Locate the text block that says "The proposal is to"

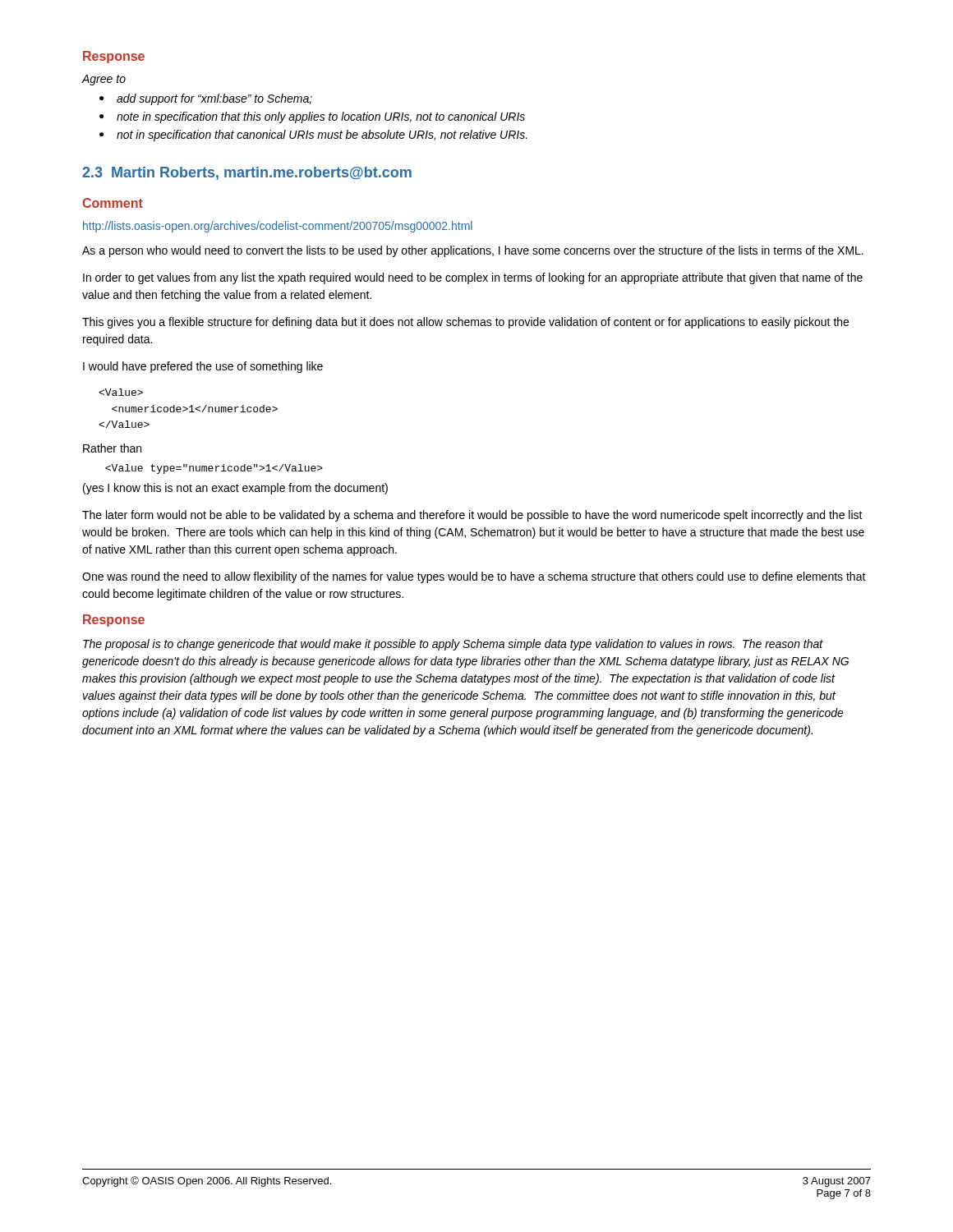(x=476, y=687)
